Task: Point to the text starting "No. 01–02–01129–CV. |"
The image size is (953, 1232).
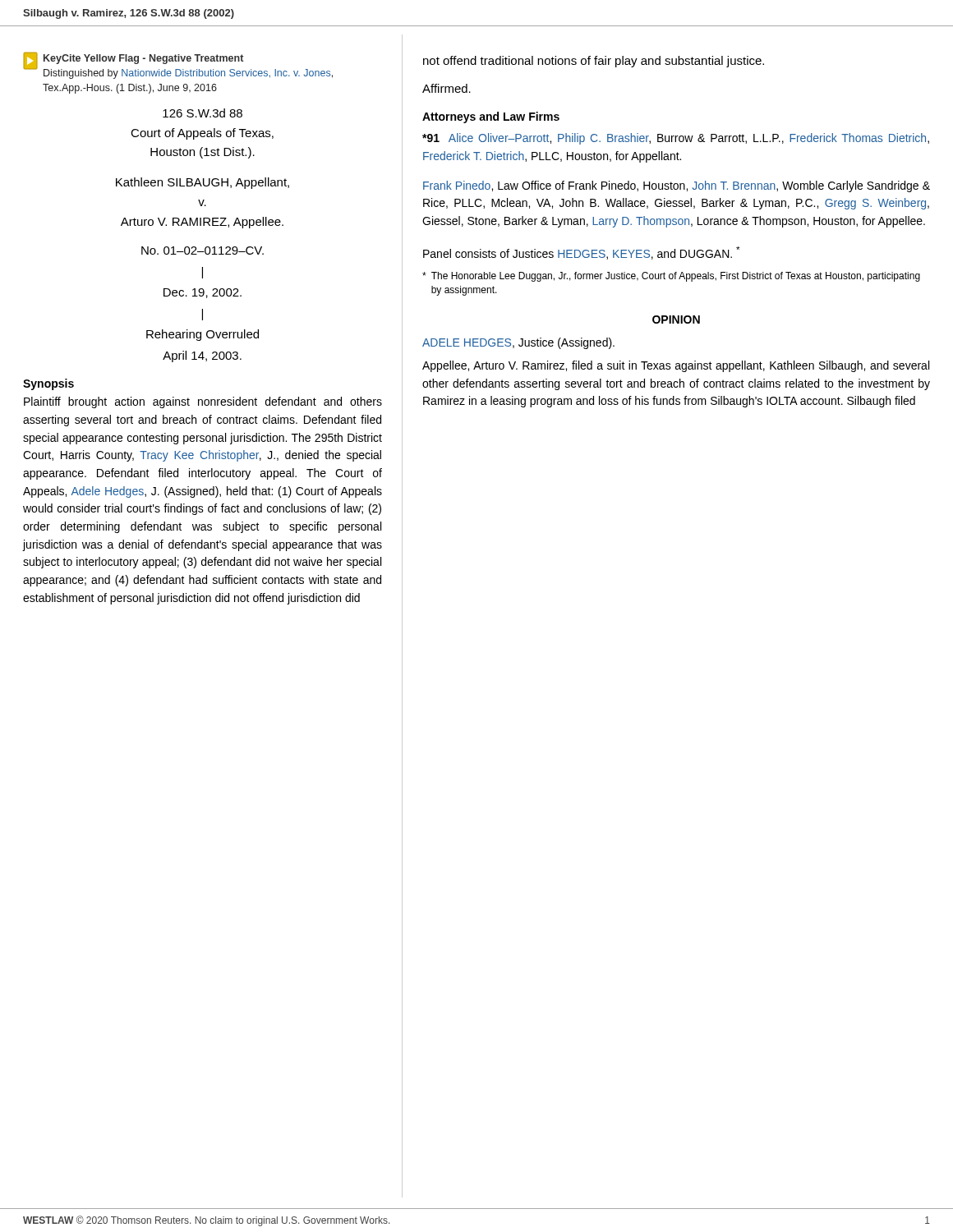Action: 203,303
